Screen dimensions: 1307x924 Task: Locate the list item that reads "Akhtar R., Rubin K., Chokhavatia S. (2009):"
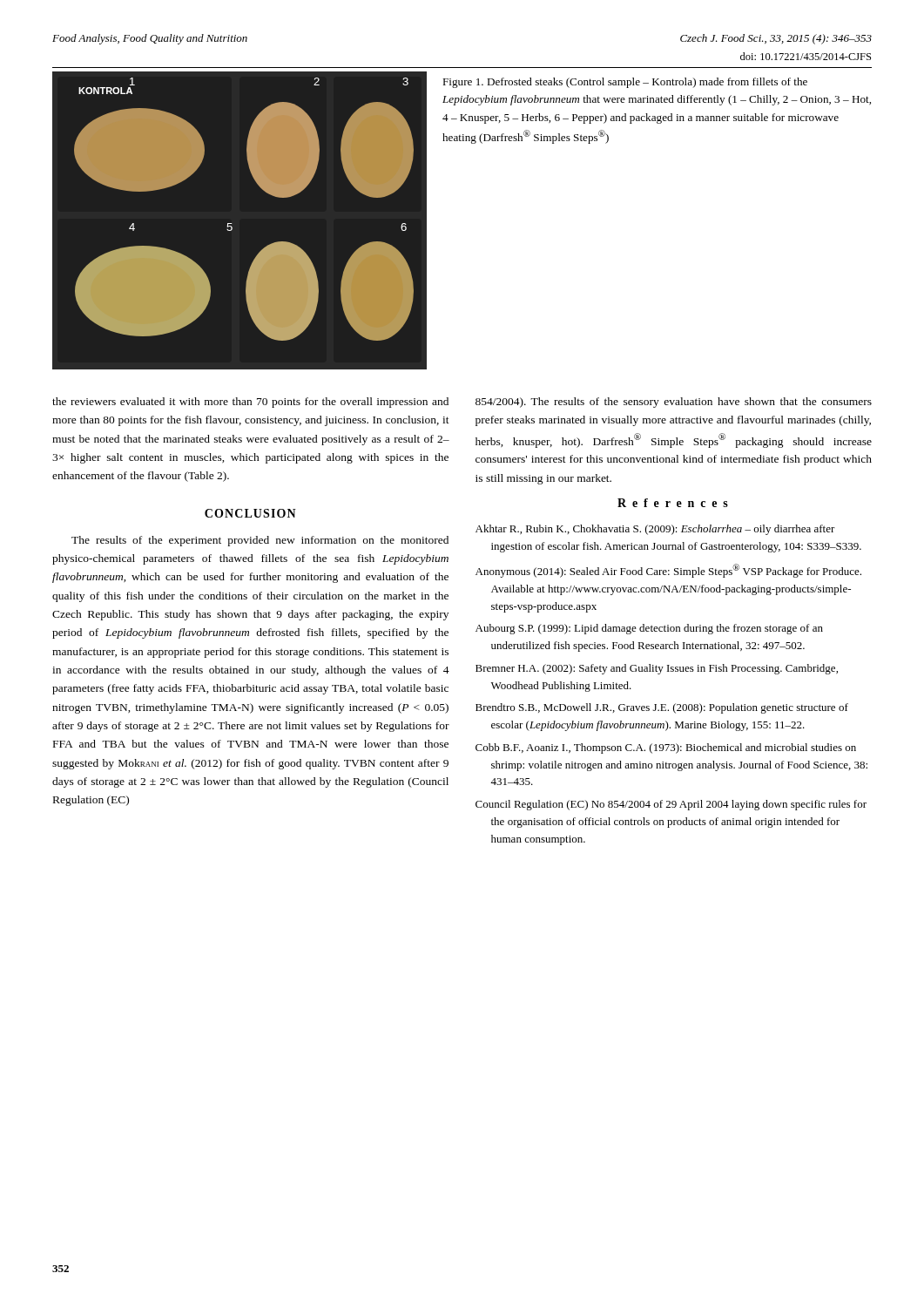(668, 537)
